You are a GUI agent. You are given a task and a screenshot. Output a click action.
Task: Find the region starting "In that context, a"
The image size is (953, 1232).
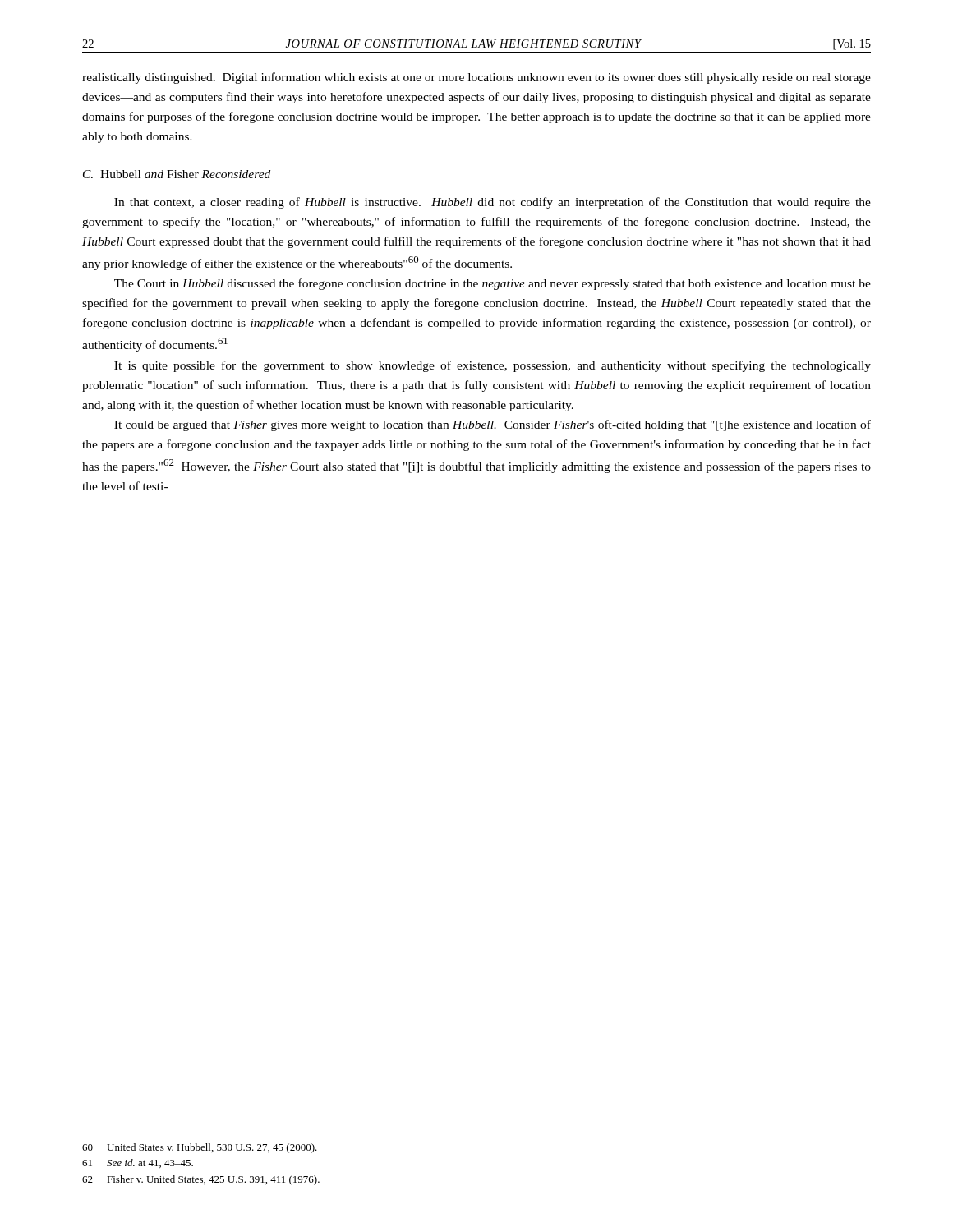pyautogui.click(x=476, y=233)
